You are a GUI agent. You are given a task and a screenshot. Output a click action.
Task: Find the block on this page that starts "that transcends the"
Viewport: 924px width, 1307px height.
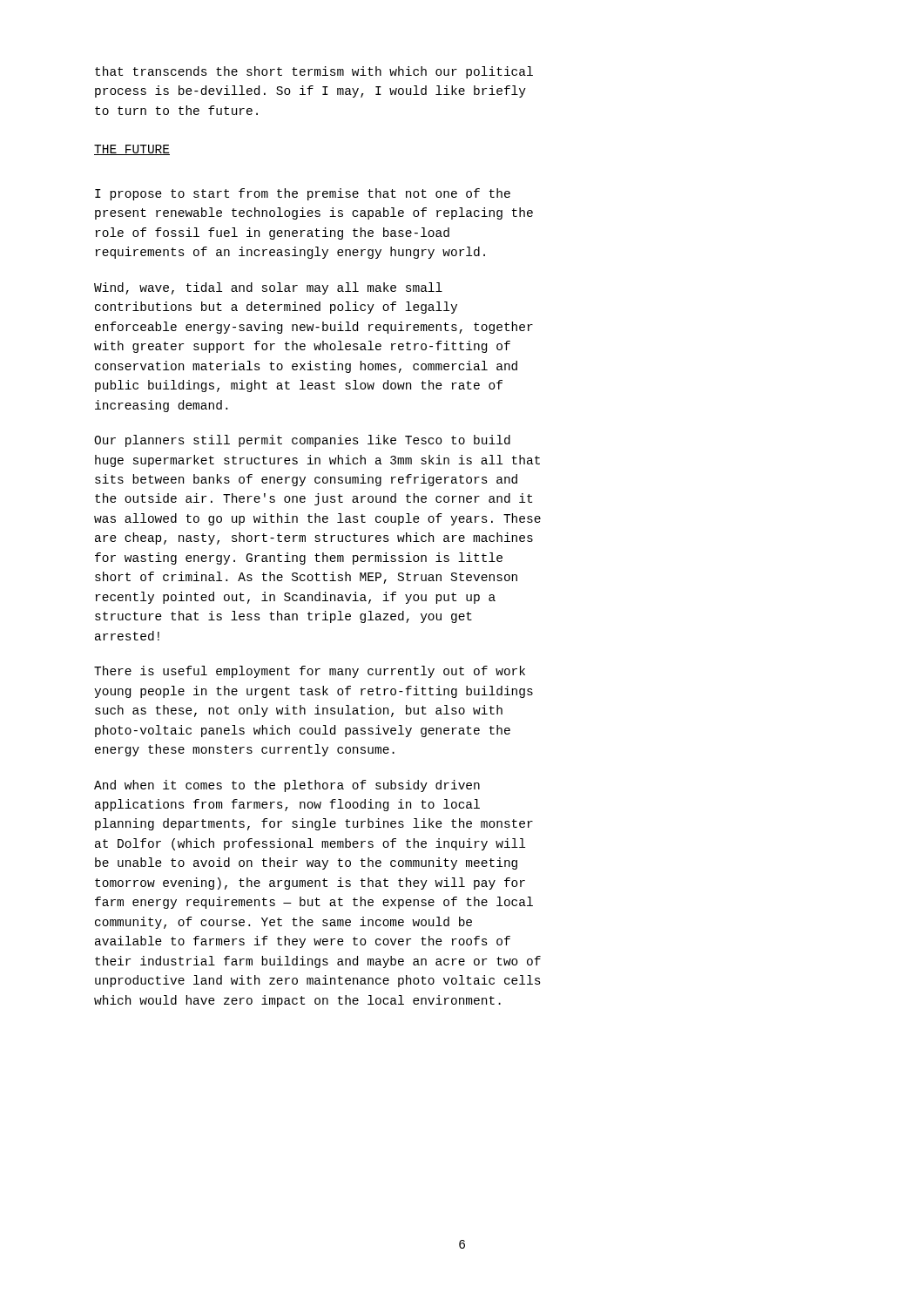click(314, 92)
